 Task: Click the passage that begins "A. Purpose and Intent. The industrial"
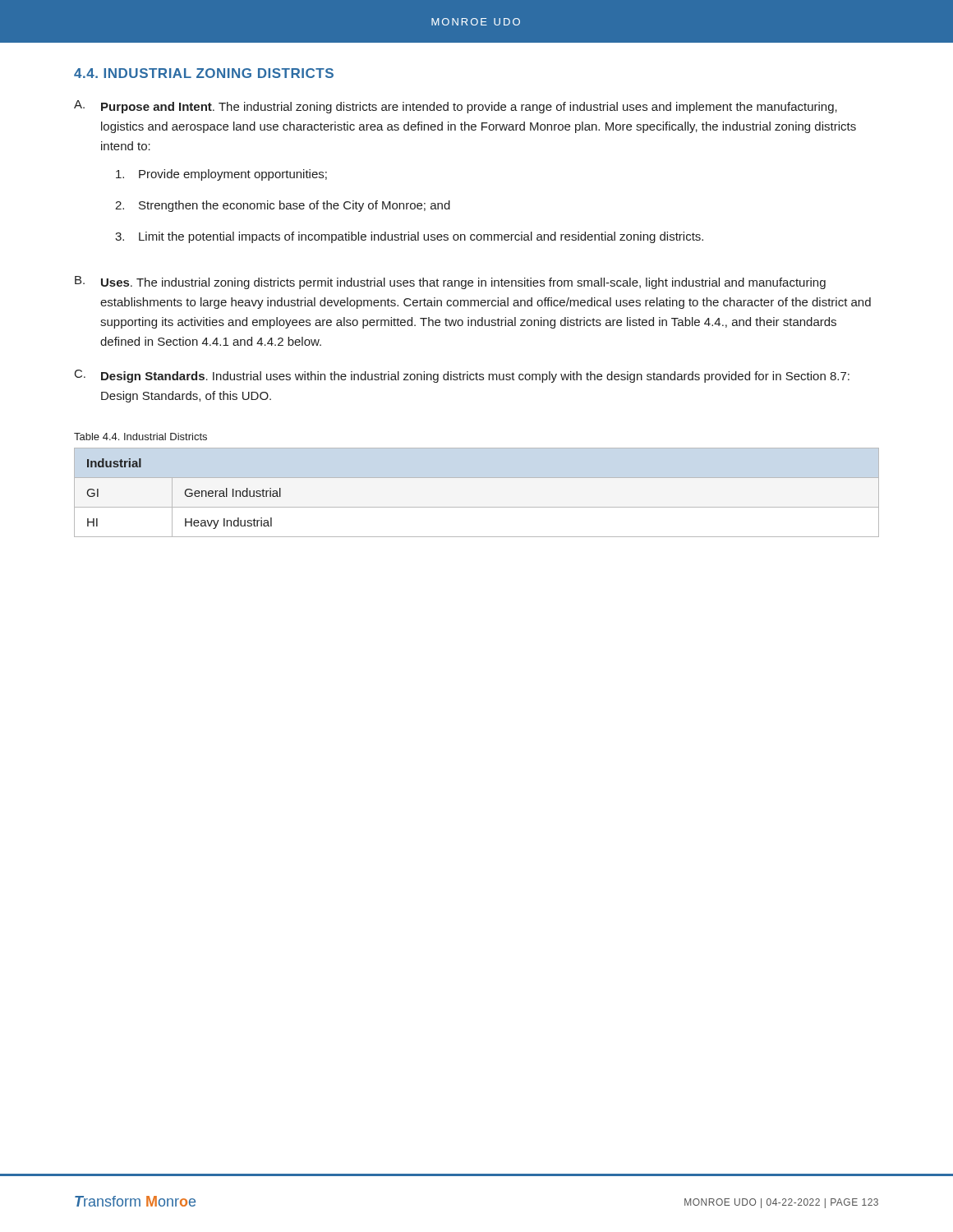click(x=456, y=107)
